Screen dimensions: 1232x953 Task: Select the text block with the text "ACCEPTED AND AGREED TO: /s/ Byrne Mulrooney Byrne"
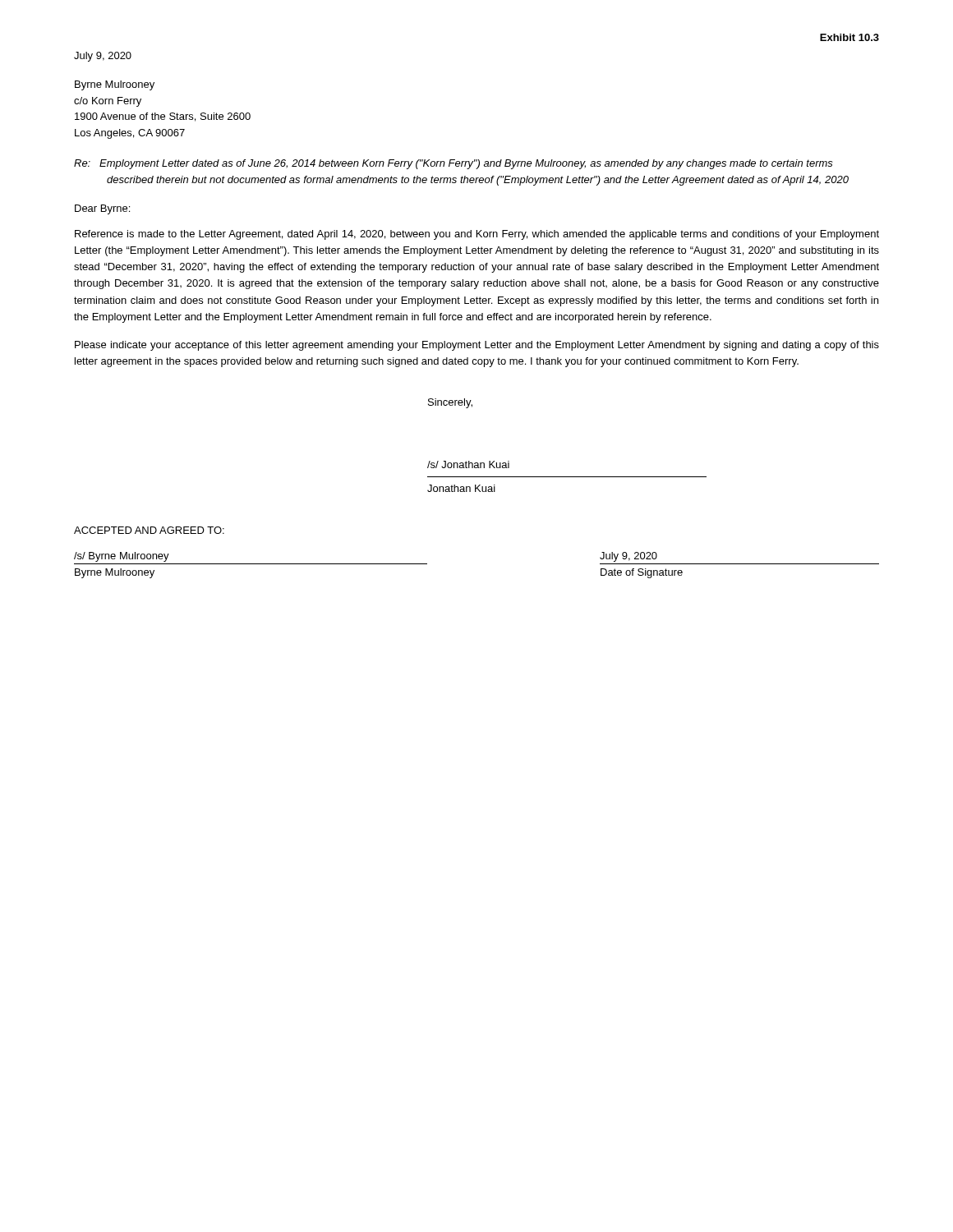[149, 530]
